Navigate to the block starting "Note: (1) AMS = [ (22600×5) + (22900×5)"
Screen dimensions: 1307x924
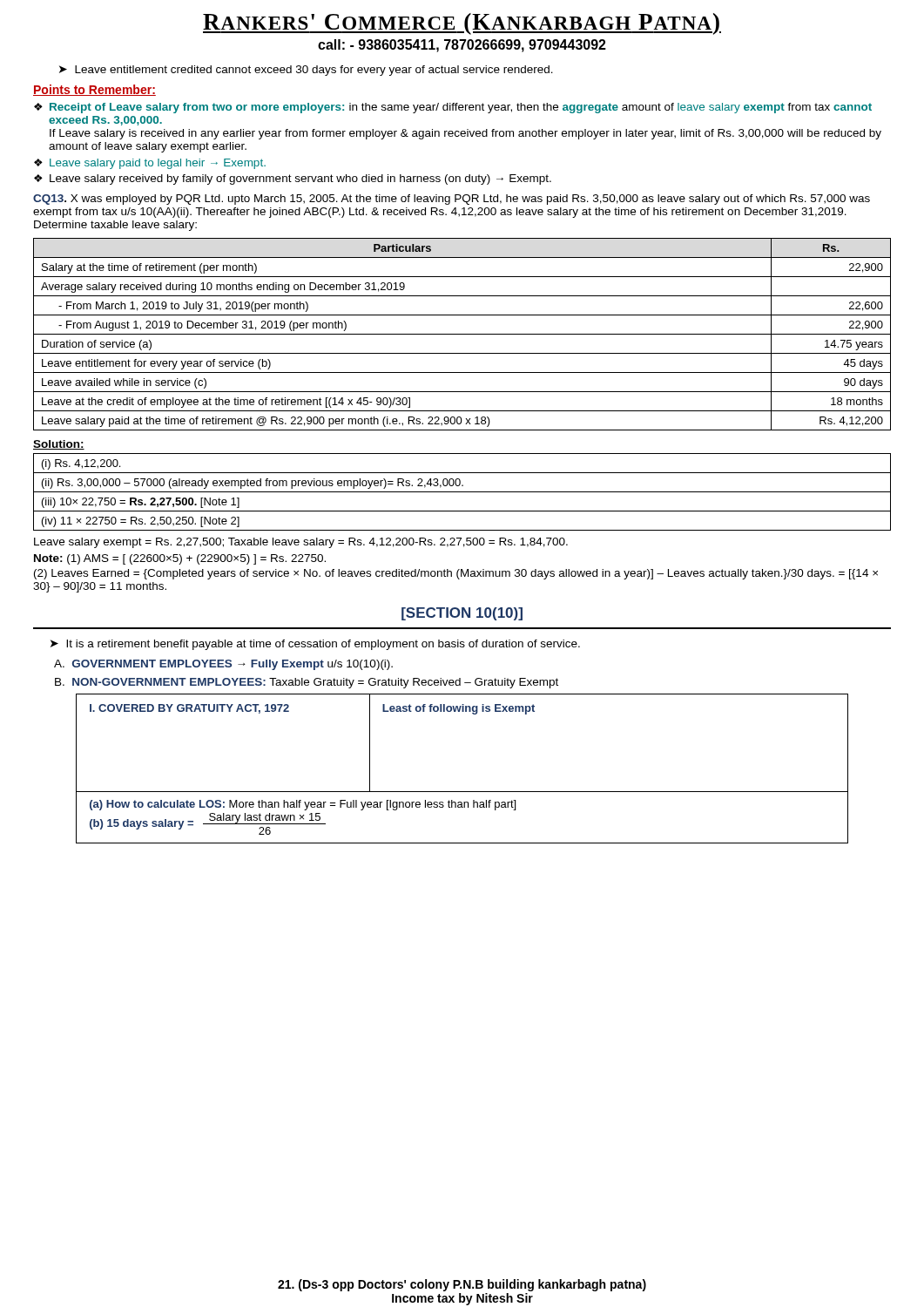(x=180, y=558)
